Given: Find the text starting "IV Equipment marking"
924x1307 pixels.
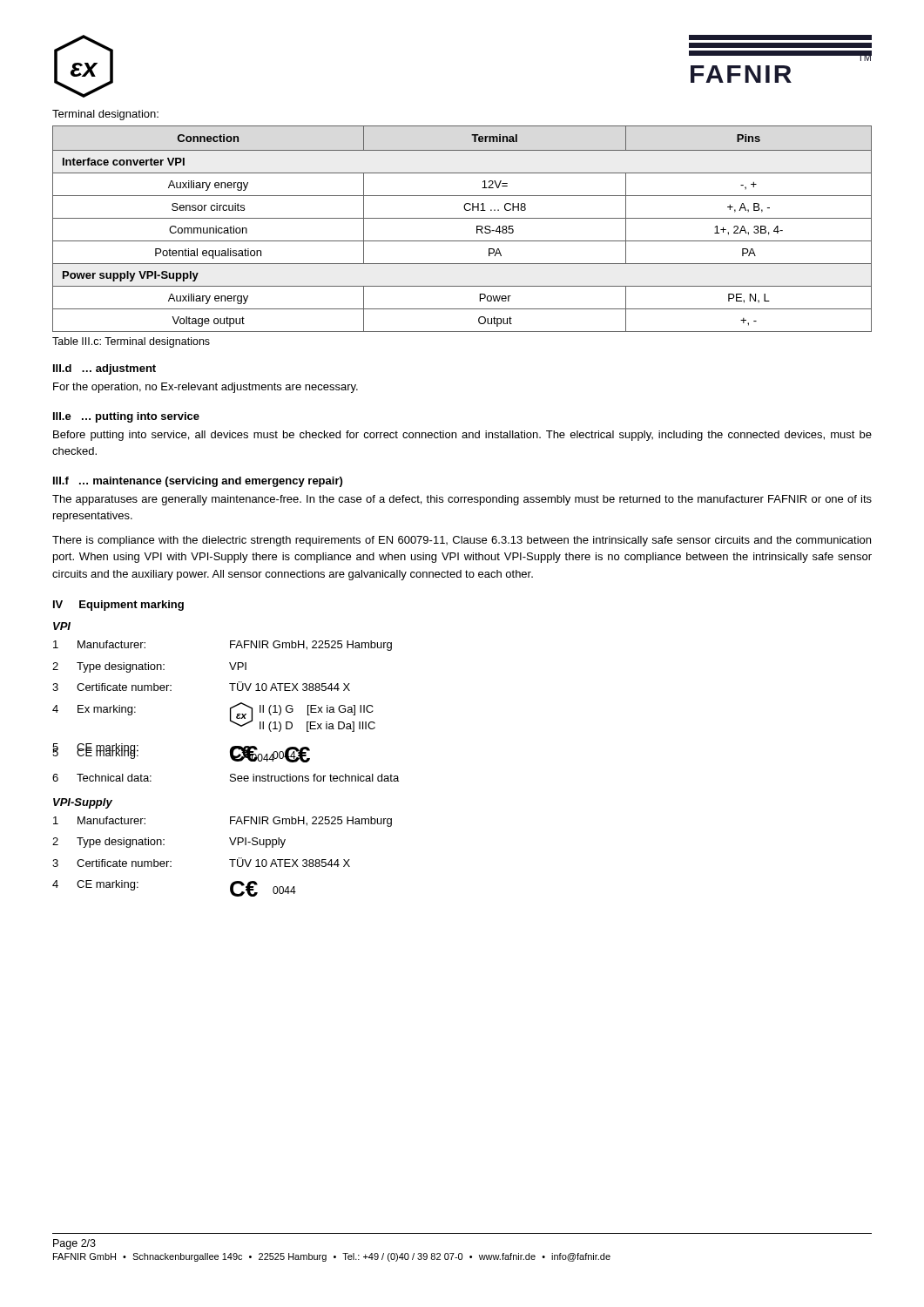Looking at the screenshot, I should 118,604.
